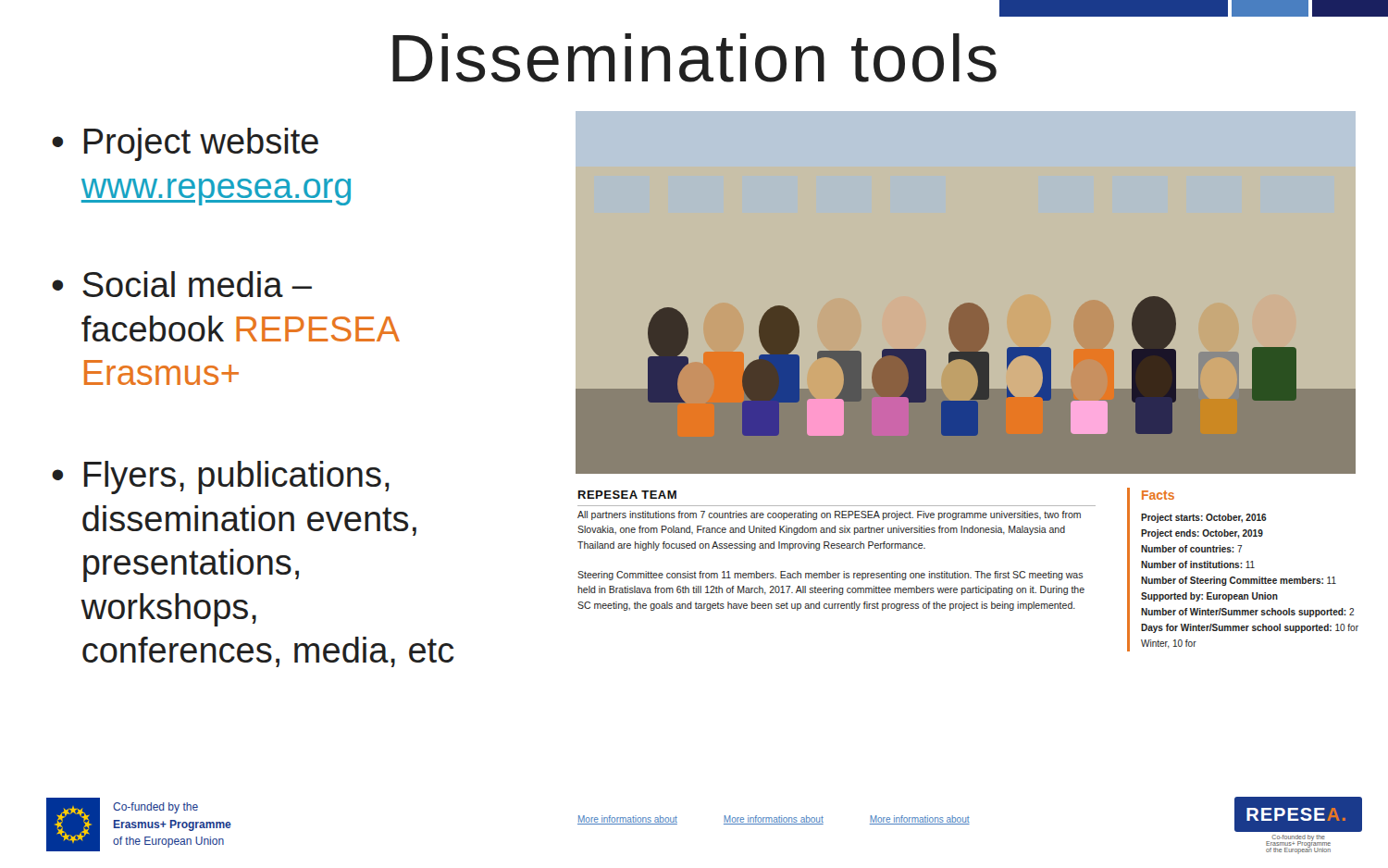Find the text block with the text "All partners institutions from 7 countries"
The height and width of the screenshot is (868, 1388).
coord(831,560)
